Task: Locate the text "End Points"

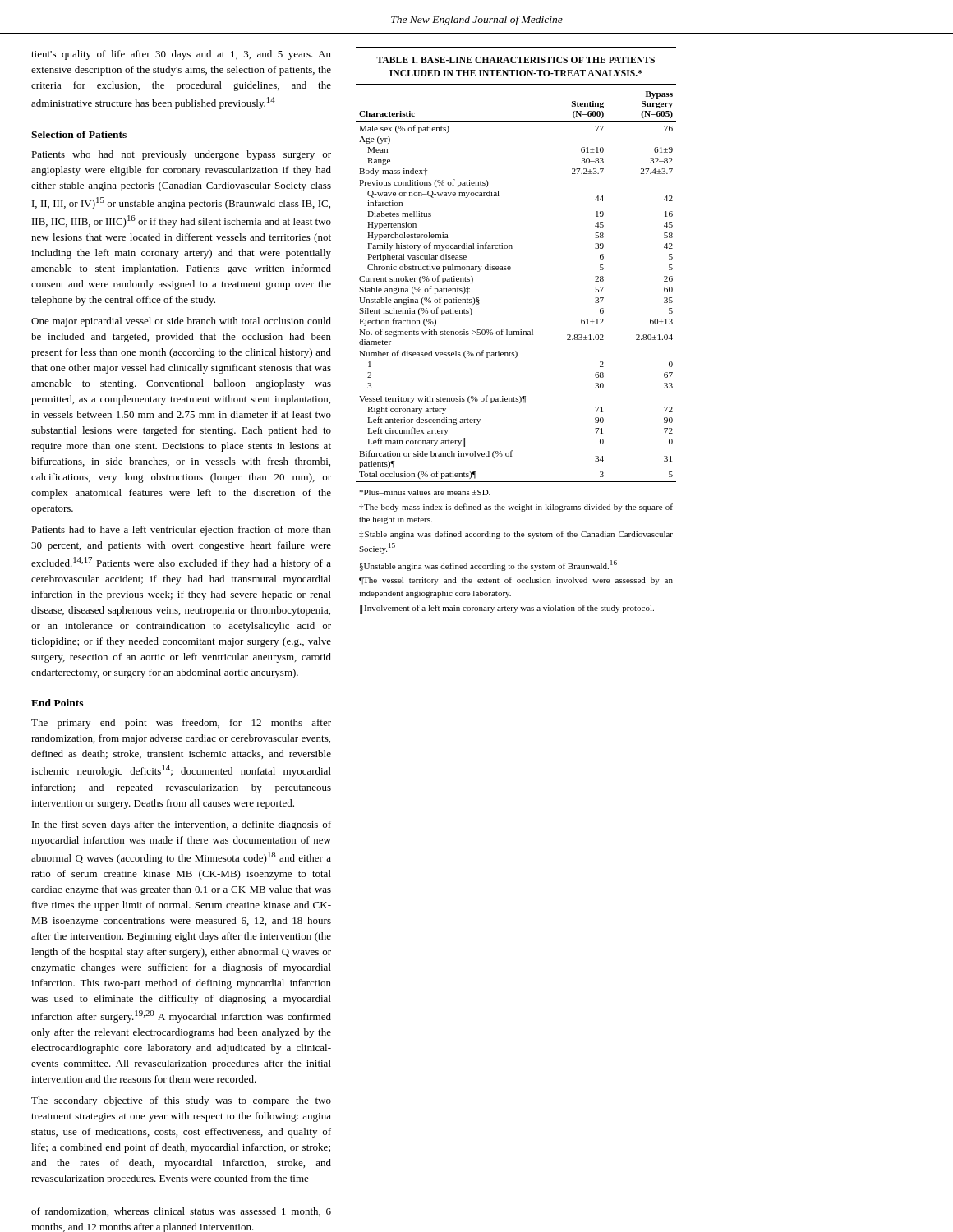Action: point(57,702)
